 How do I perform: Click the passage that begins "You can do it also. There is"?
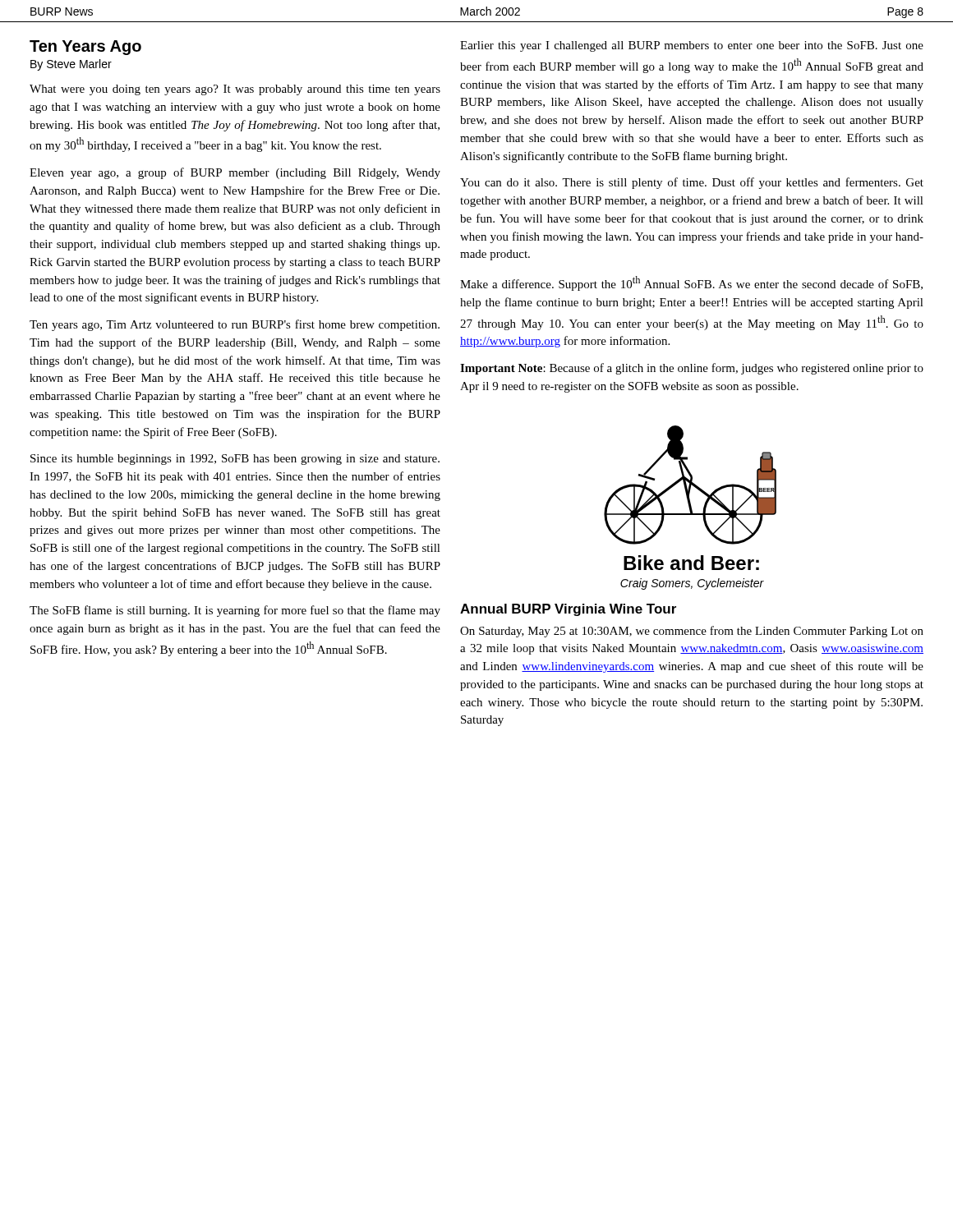(692, 219)
